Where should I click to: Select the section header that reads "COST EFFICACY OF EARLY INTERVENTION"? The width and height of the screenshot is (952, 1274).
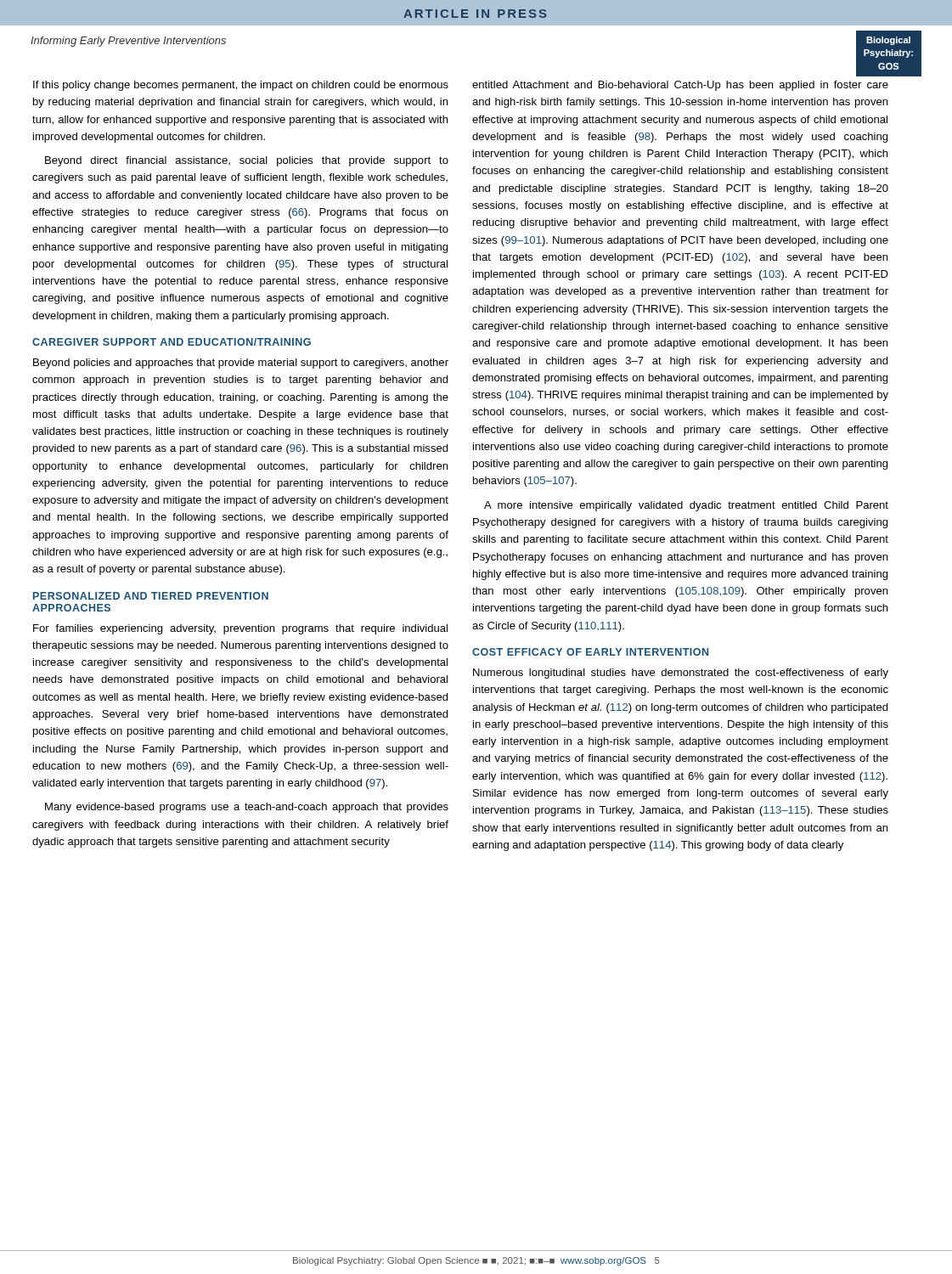coord(591,652)
